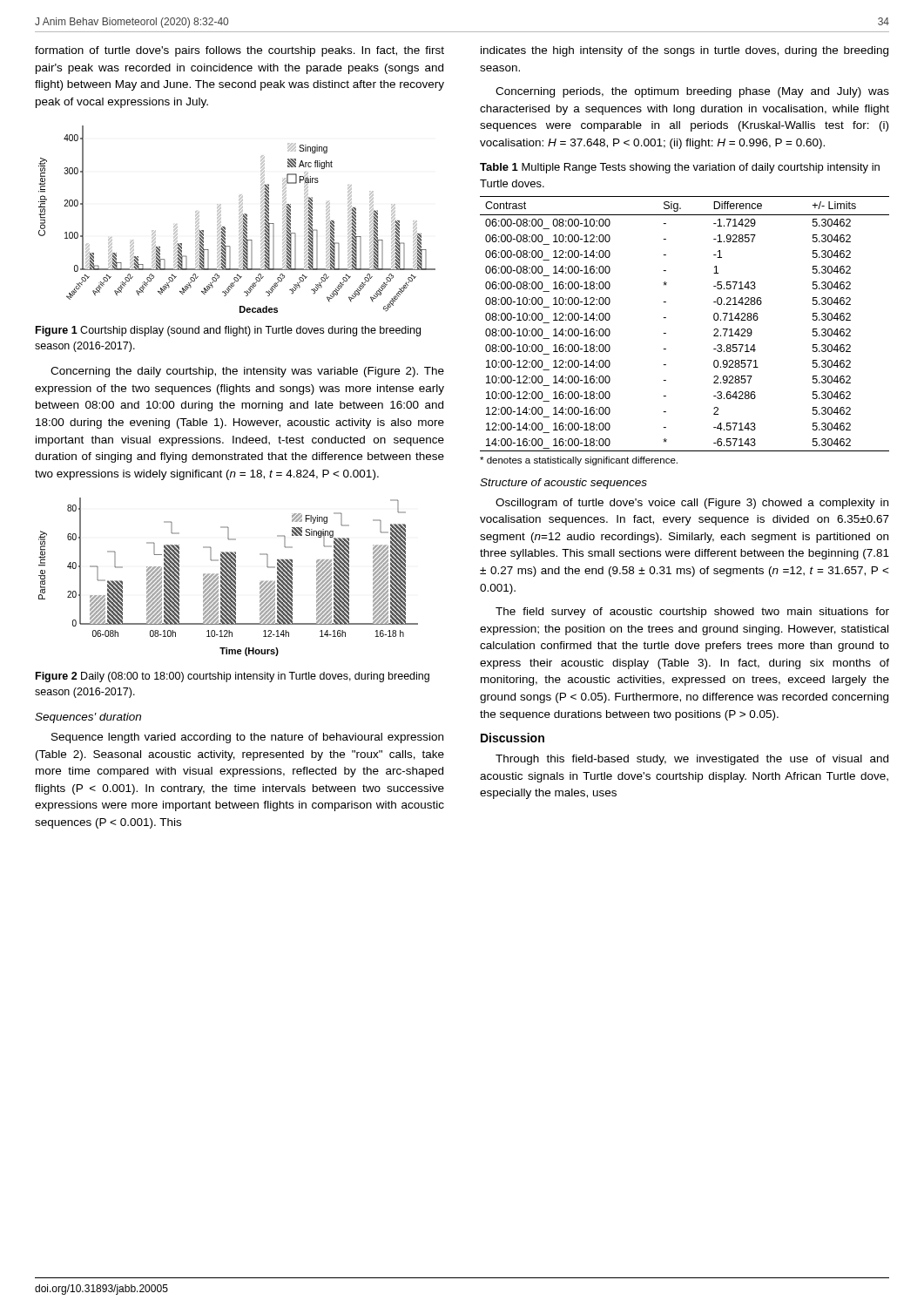Point to the caption beginning "Figure 1 Courtship"
Image resolution: width=924 pixels, height=1307 pixels.
[x=228, y=338]
